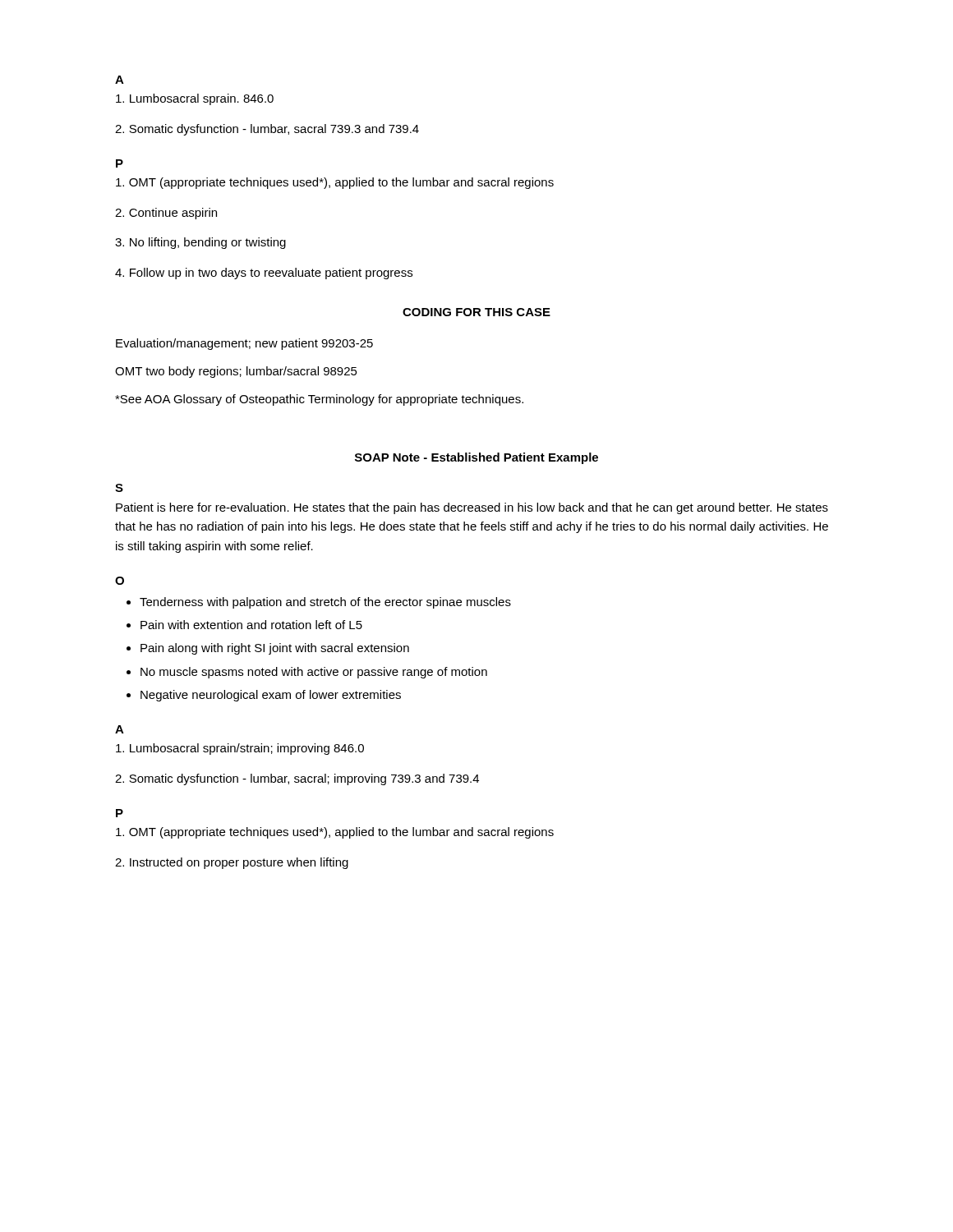
Task: Locate the block of text that opens with "No muscle spasms noted with"
Action: click(314, 671)
